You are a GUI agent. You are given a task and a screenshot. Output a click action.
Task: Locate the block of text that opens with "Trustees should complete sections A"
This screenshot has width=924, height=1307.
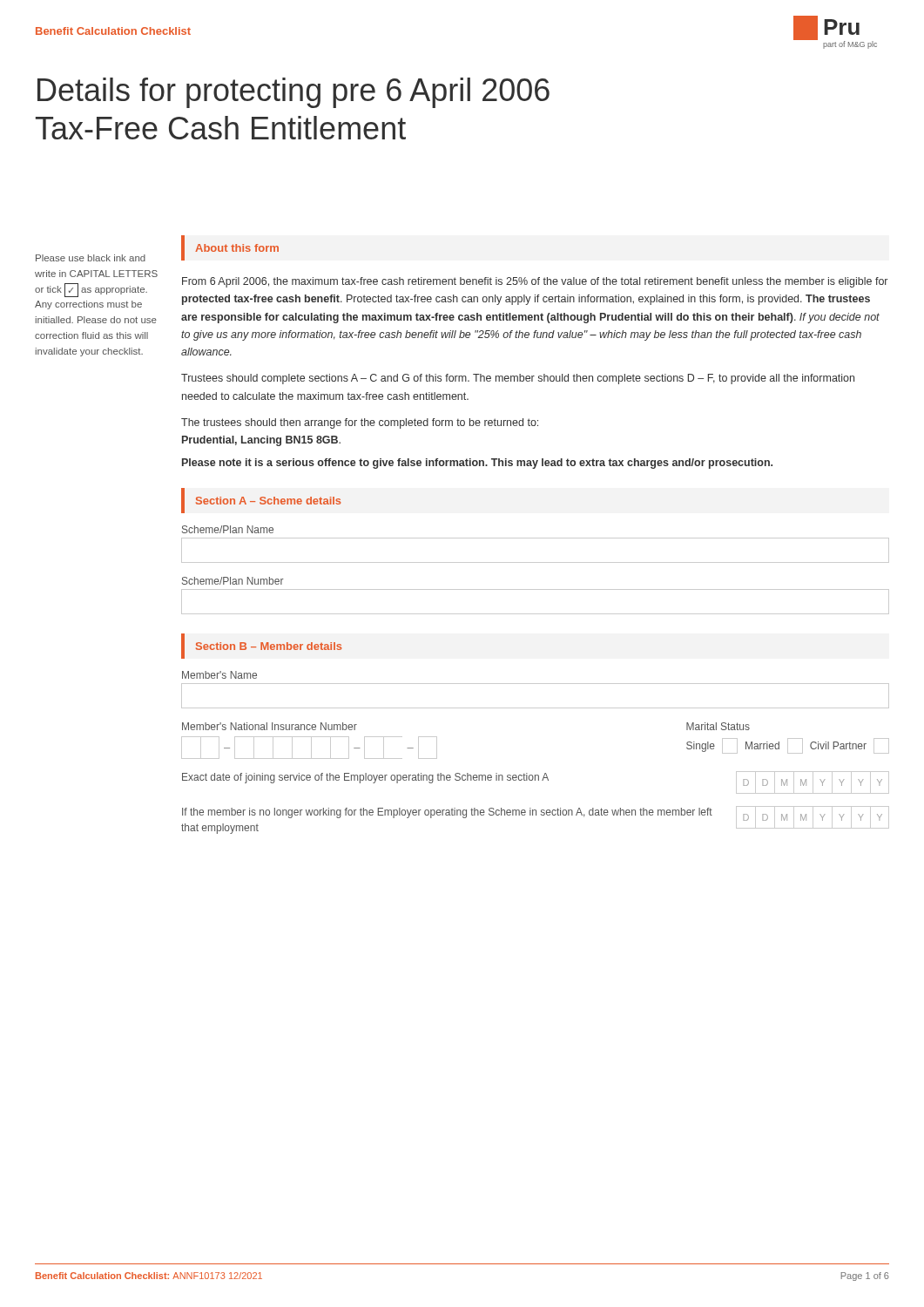tap(518, 387)
